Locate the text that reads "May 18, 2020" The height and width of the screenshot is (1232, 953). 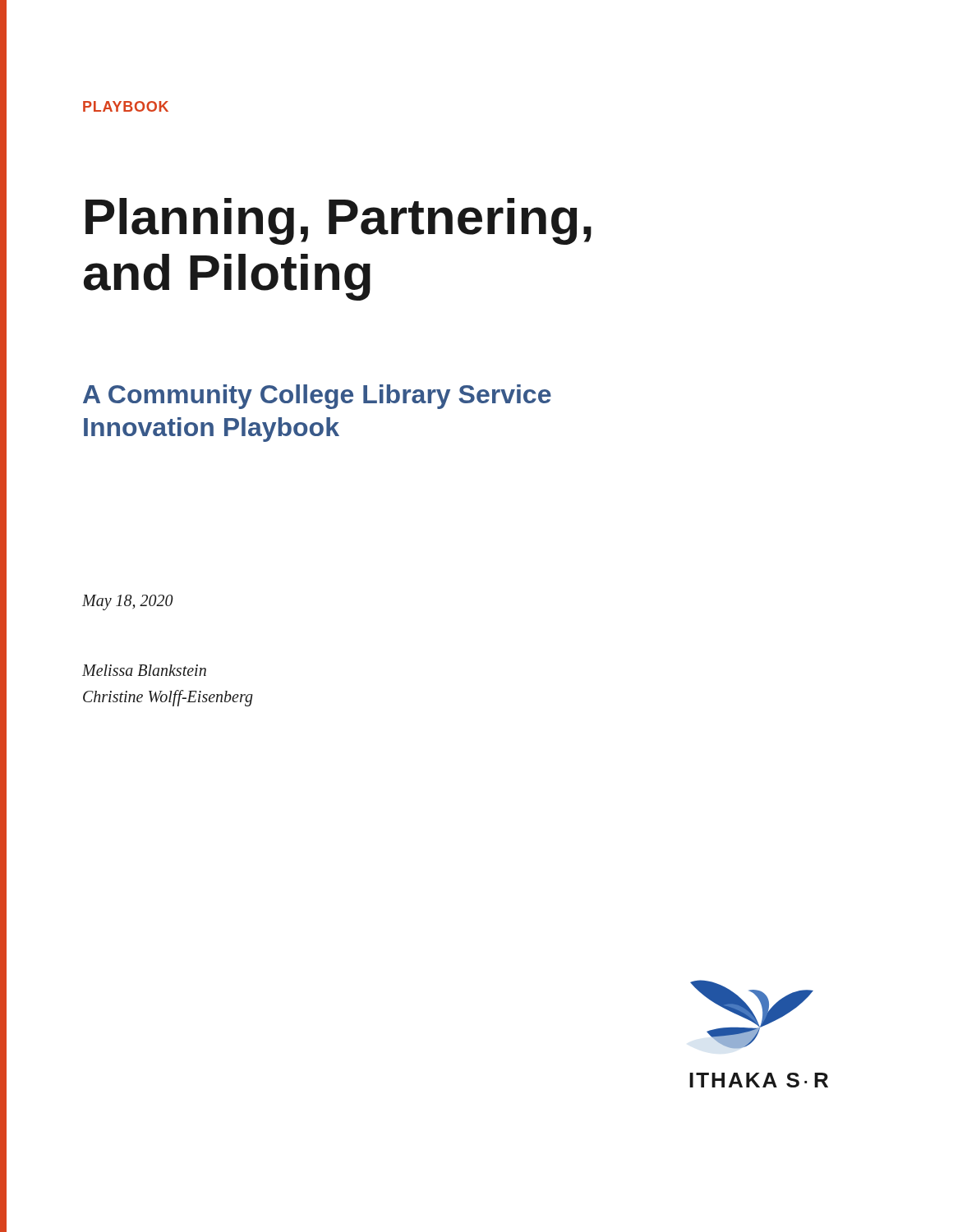tap(128, 600)
